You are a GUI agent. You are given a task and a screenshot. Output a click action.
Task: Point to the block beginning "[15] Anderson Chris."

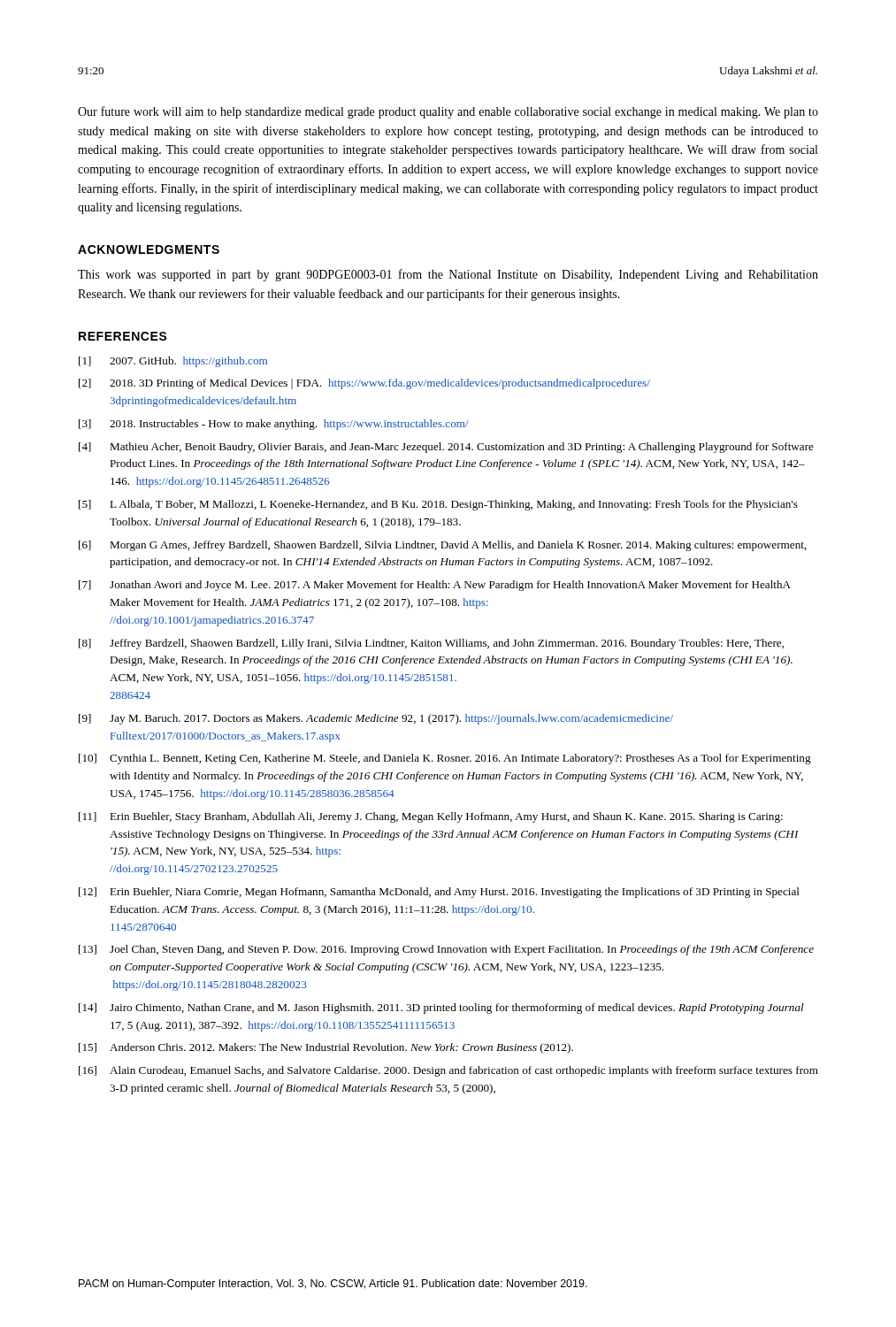(448, 1048)
